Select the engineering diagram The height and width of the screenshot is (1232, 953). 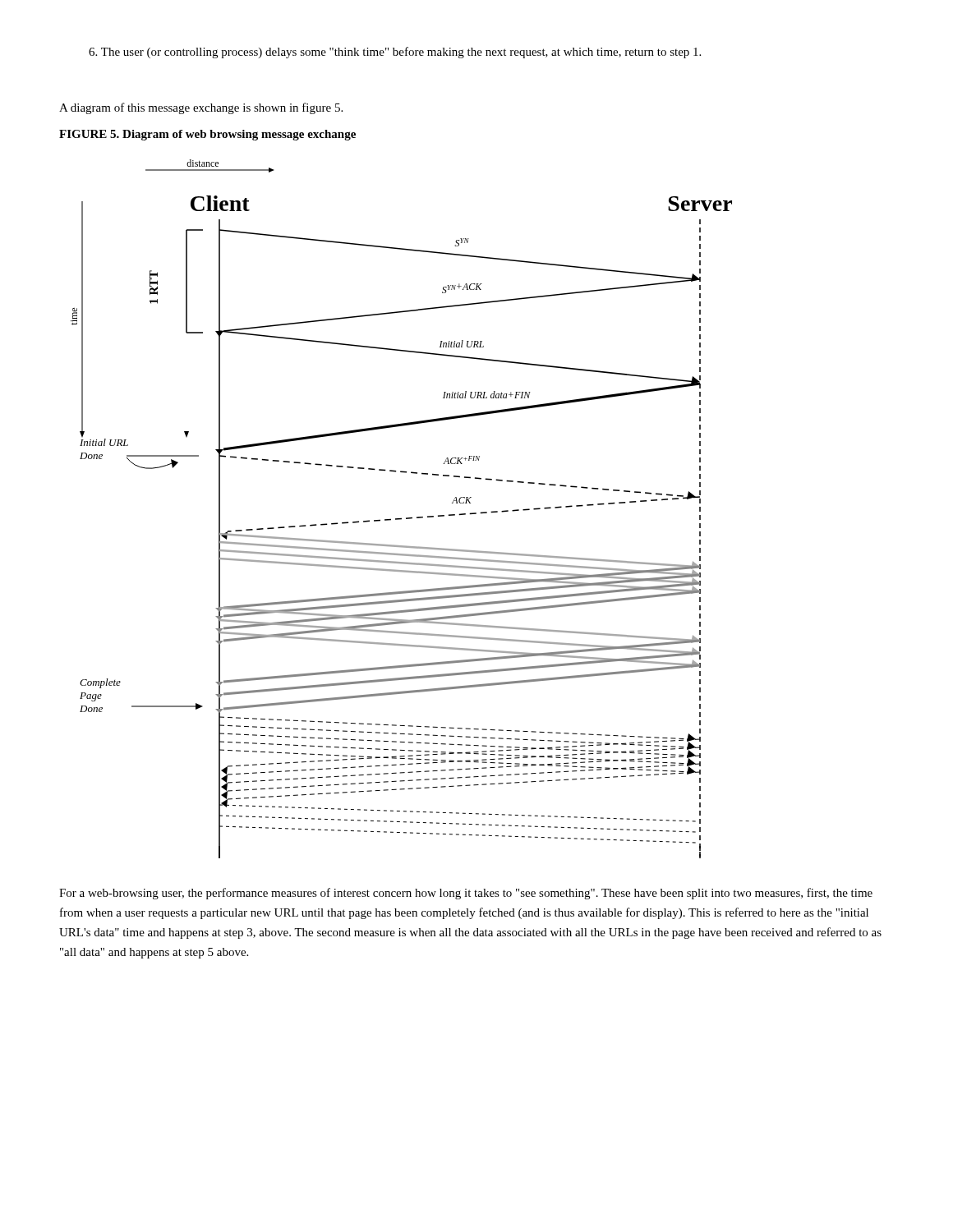[x=429, y=509]
